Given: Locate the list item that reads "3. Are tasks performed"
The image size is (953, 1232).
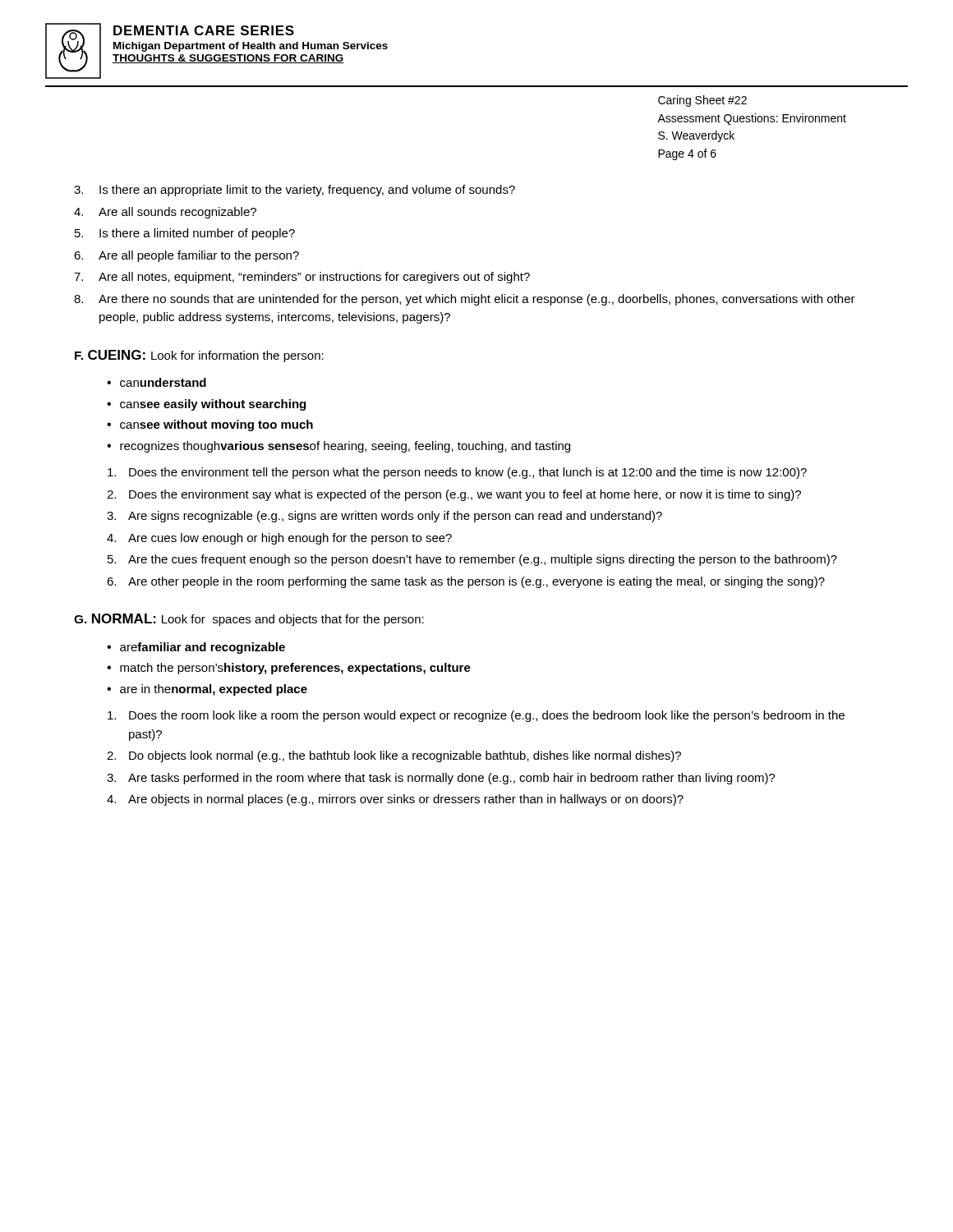Looking at the screenshot, I should point(493,778).
